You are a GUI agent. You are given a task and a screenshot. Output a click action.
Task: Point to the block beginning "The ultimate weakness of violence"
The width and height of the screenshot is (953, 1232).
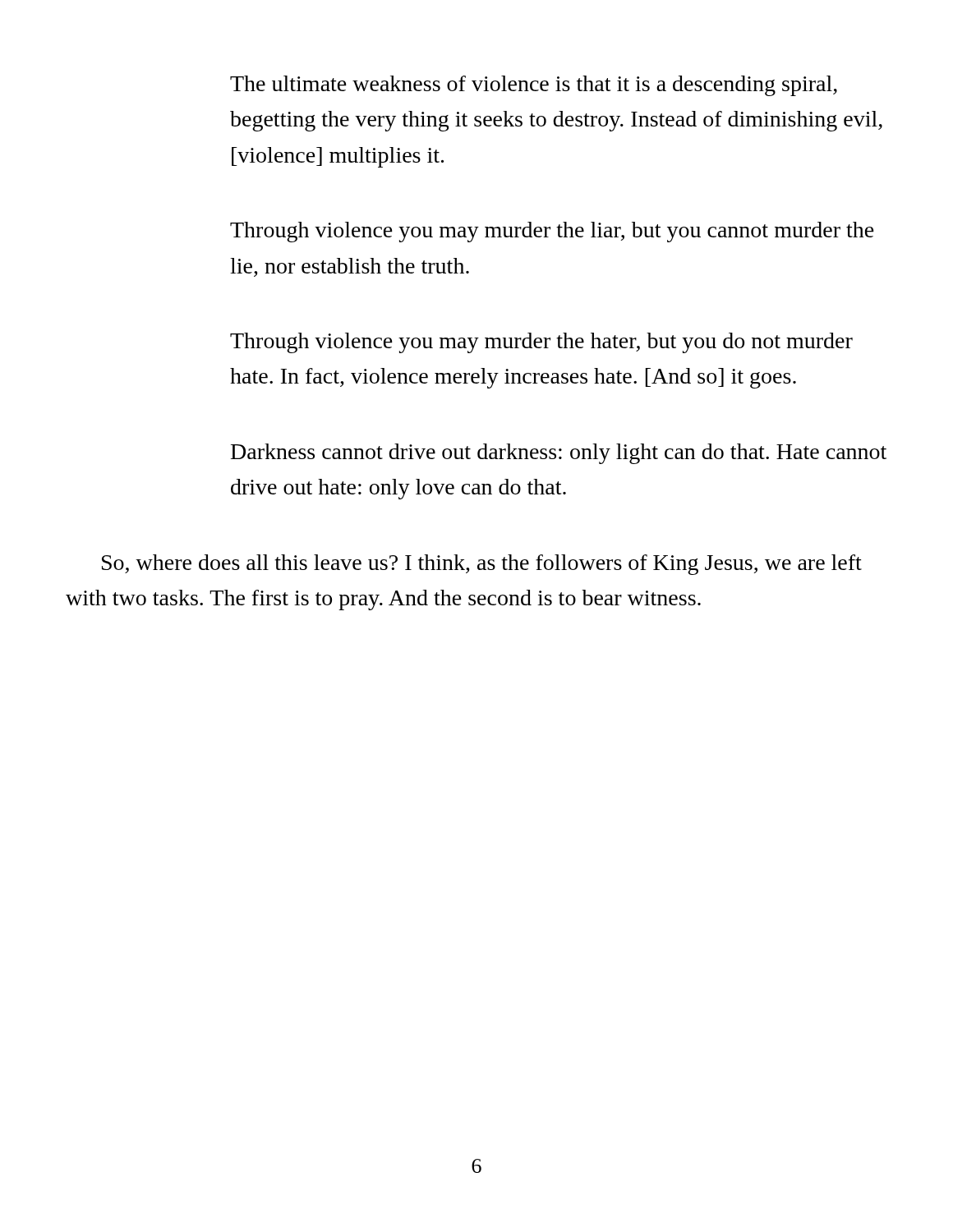click(x=557, y=119)
